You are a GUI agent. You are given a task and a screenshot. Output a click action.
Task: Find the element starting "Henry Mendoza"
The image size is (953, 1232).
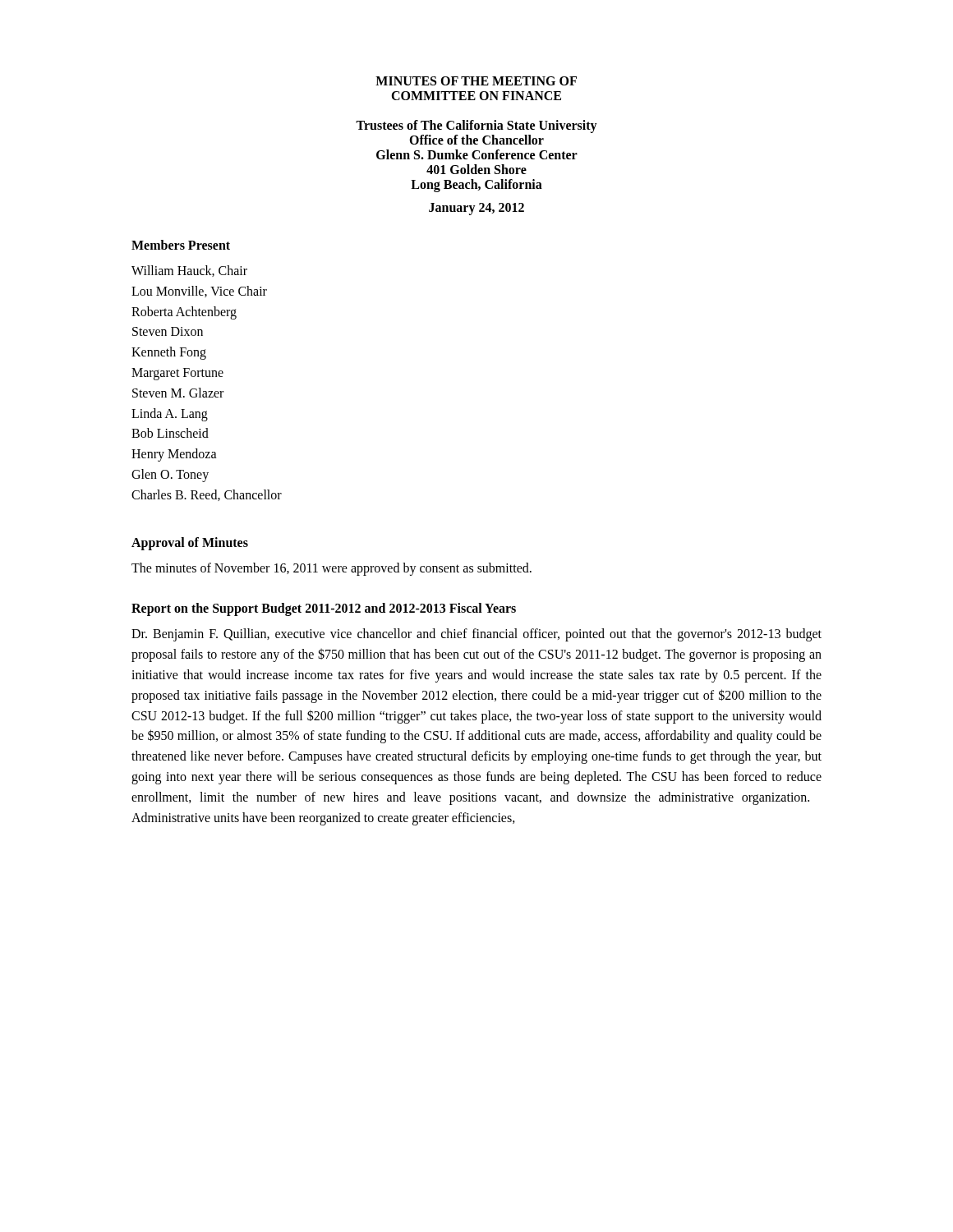[x=174, y=454]
